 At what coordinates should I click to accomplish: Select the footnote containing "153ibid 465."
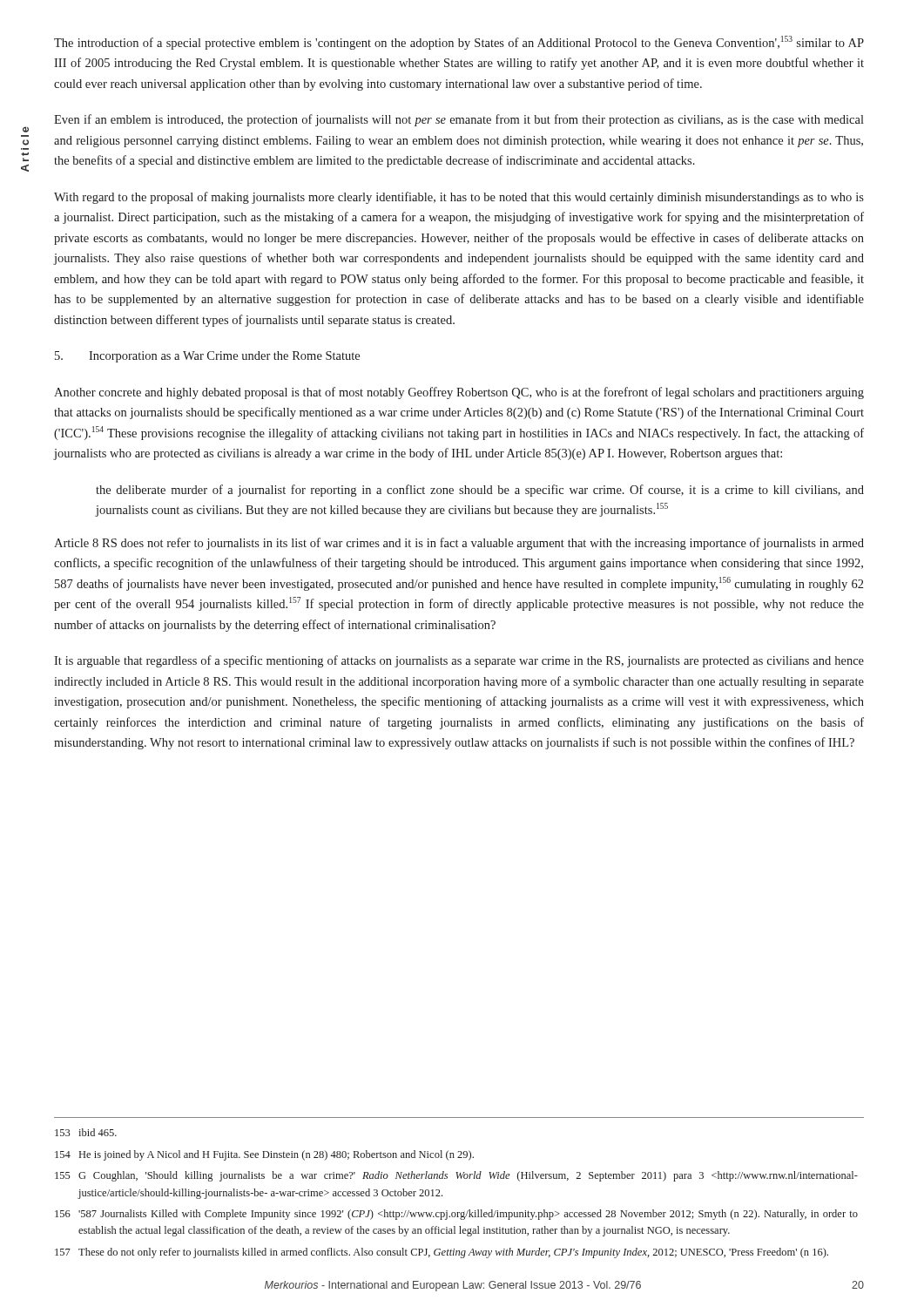pyautogui.click(x=86, y=1132)
